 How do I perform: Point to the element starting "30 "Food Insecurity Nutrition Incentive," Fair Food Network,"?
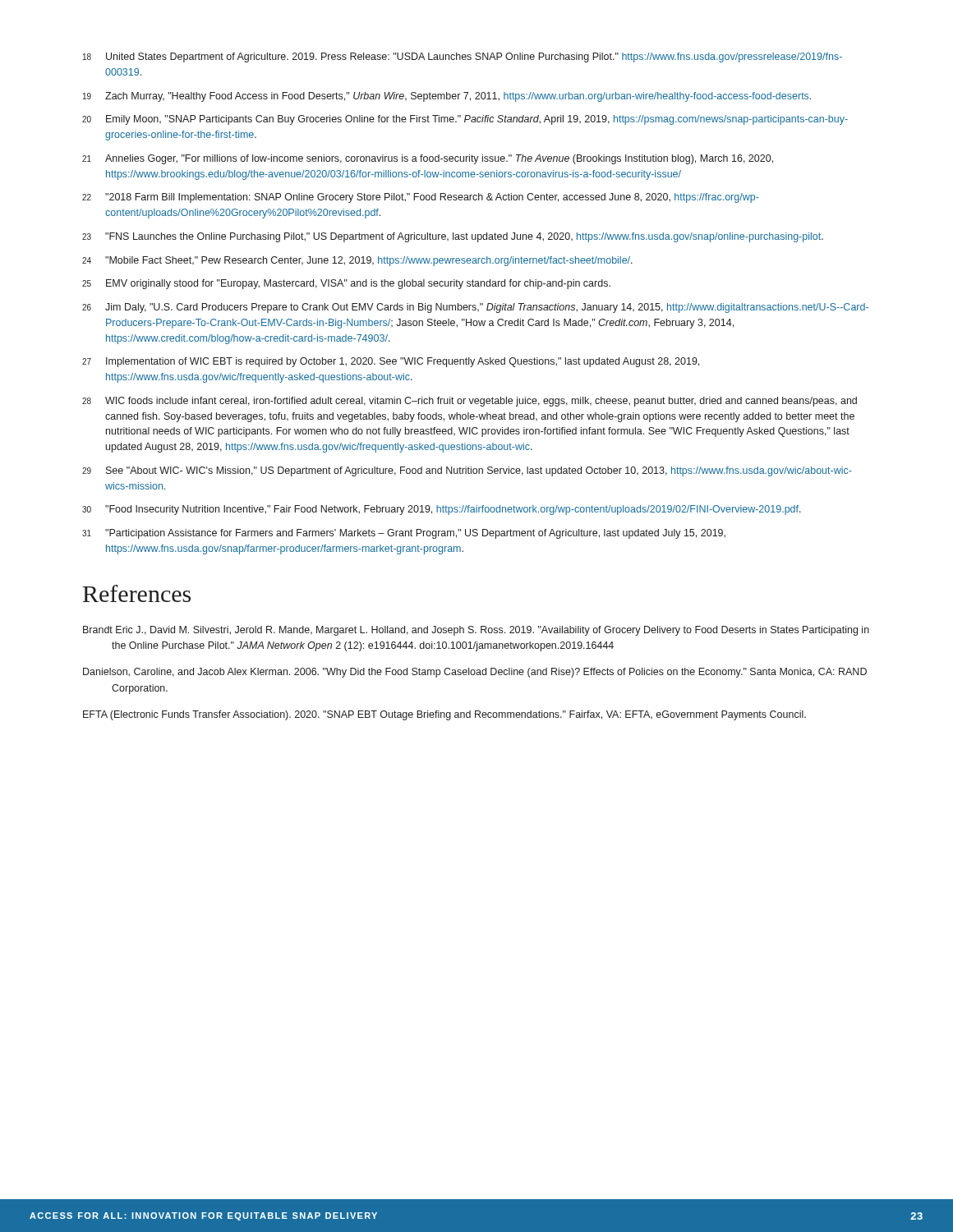point(476,510)
